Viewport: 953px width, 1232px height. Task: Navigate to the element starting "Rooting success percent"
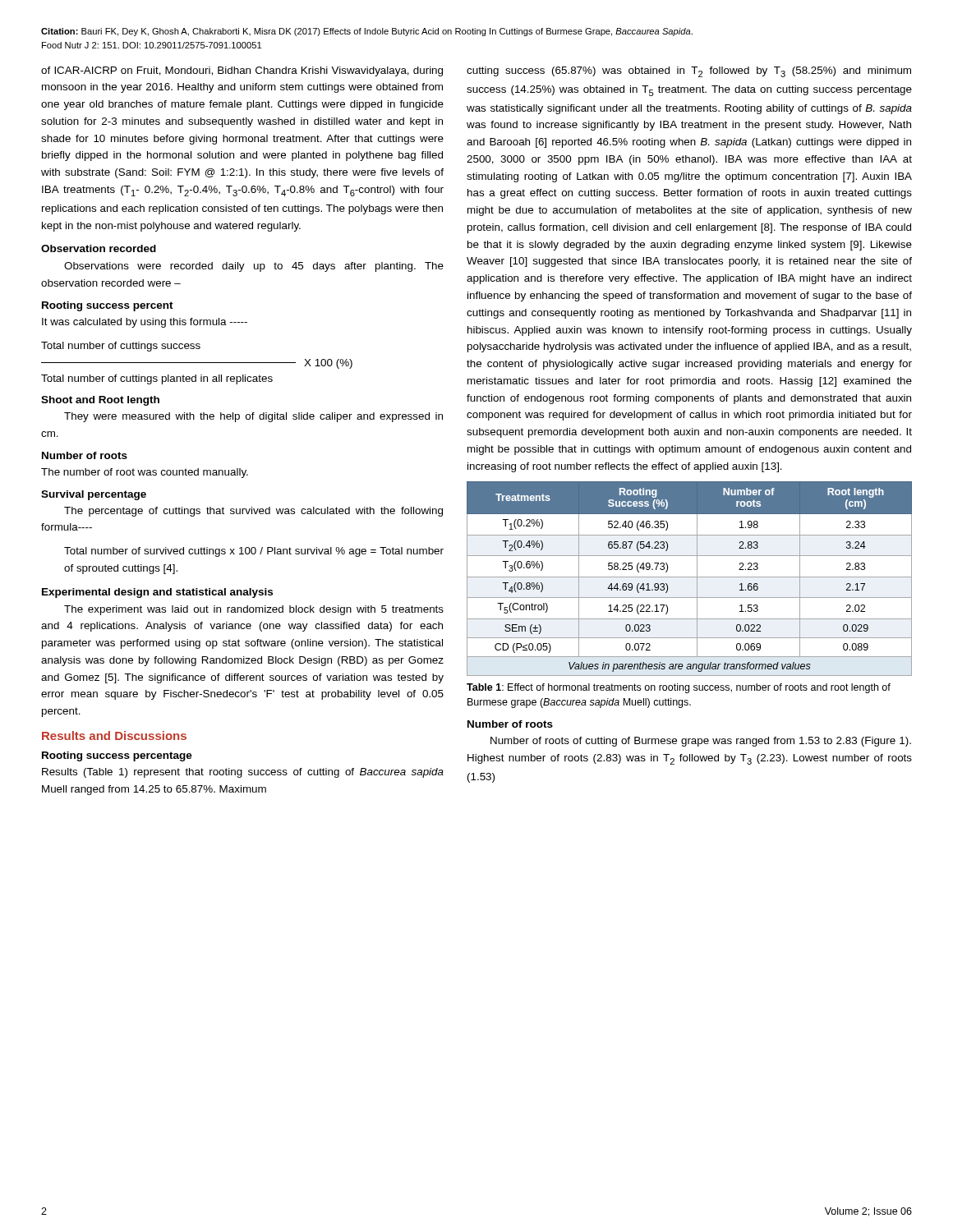click(107, 305)
